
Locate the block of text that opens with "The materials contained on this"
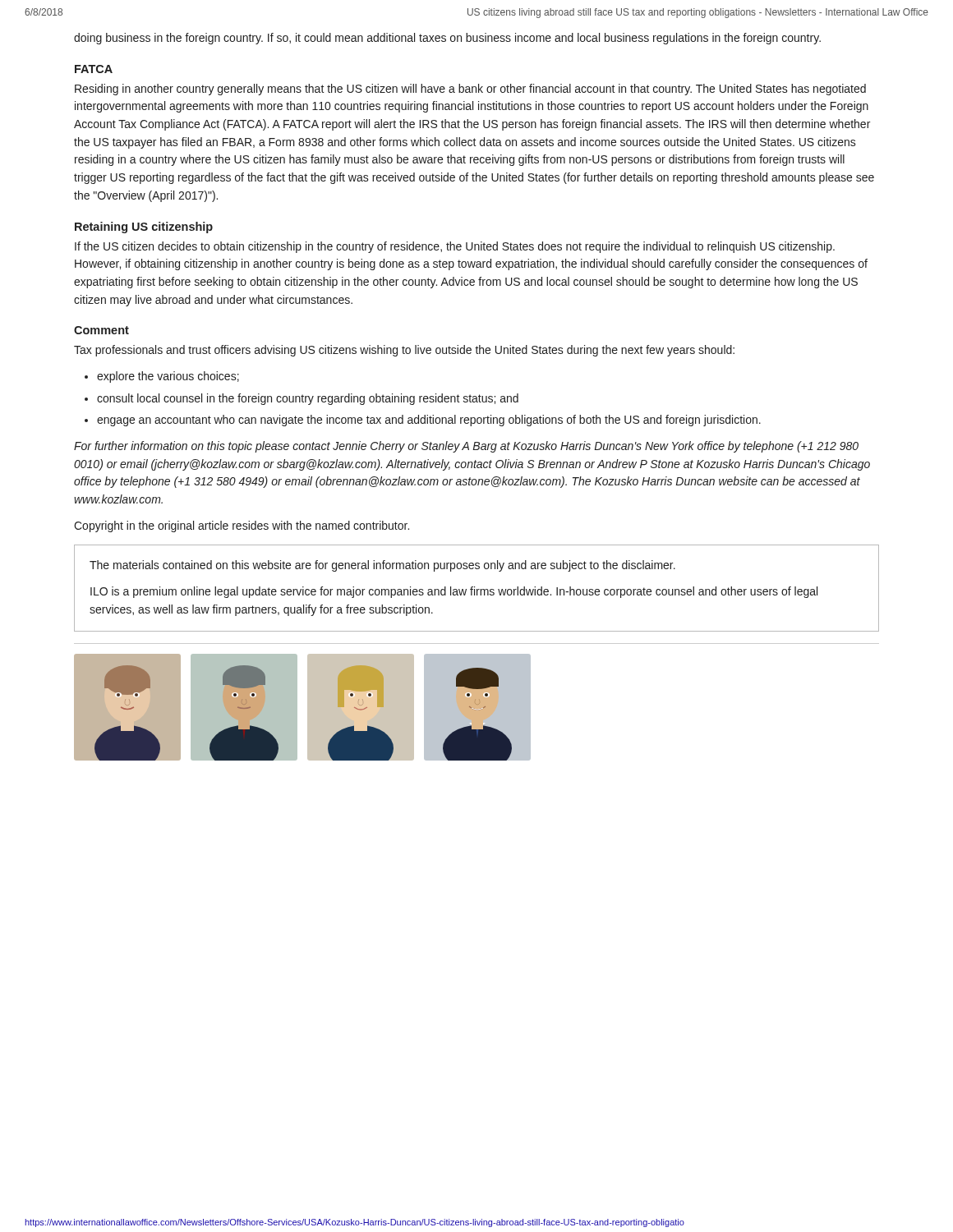(x=476, y=588)
